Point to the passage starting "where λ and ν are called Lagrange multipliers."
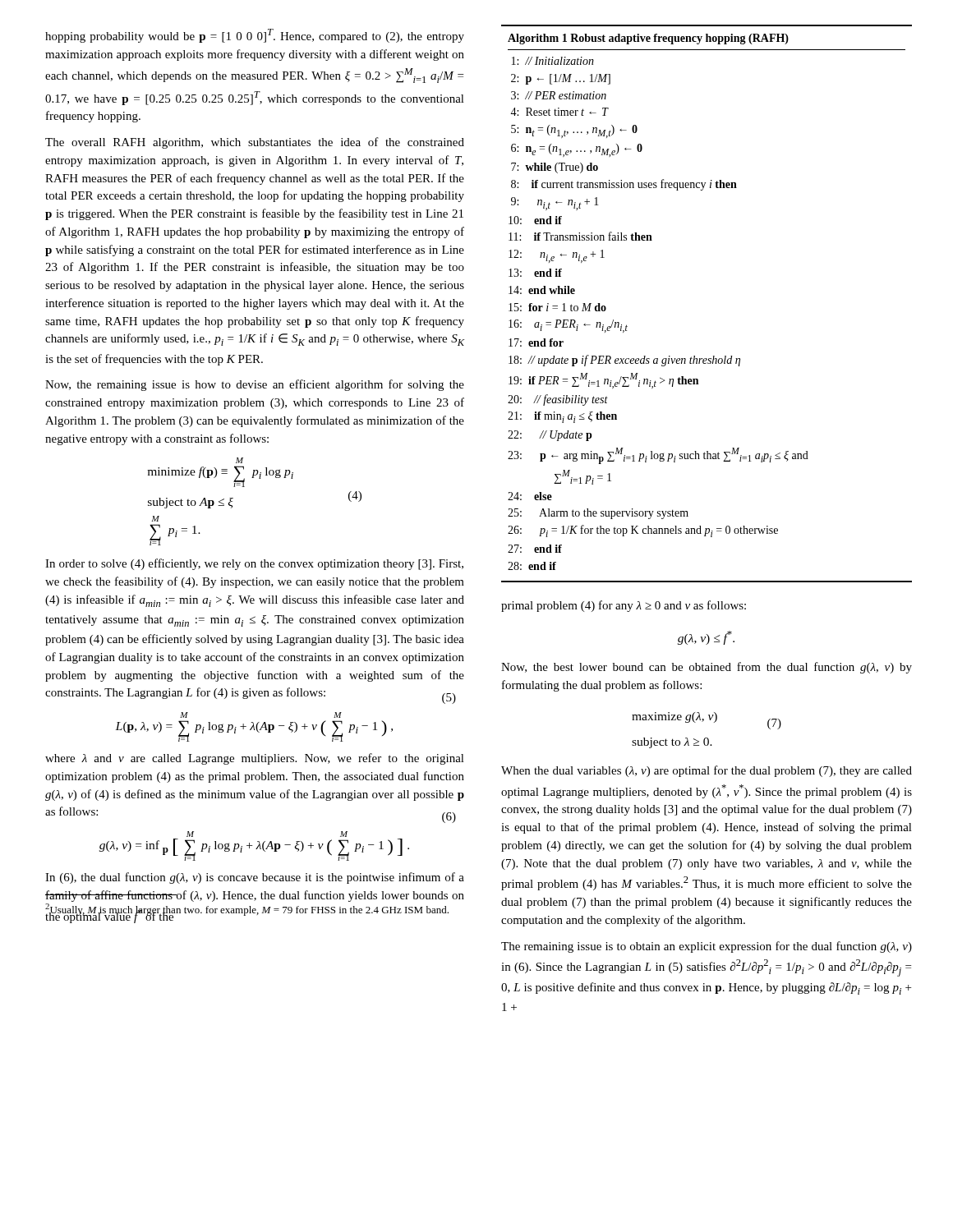 click(x=255, y=786)
